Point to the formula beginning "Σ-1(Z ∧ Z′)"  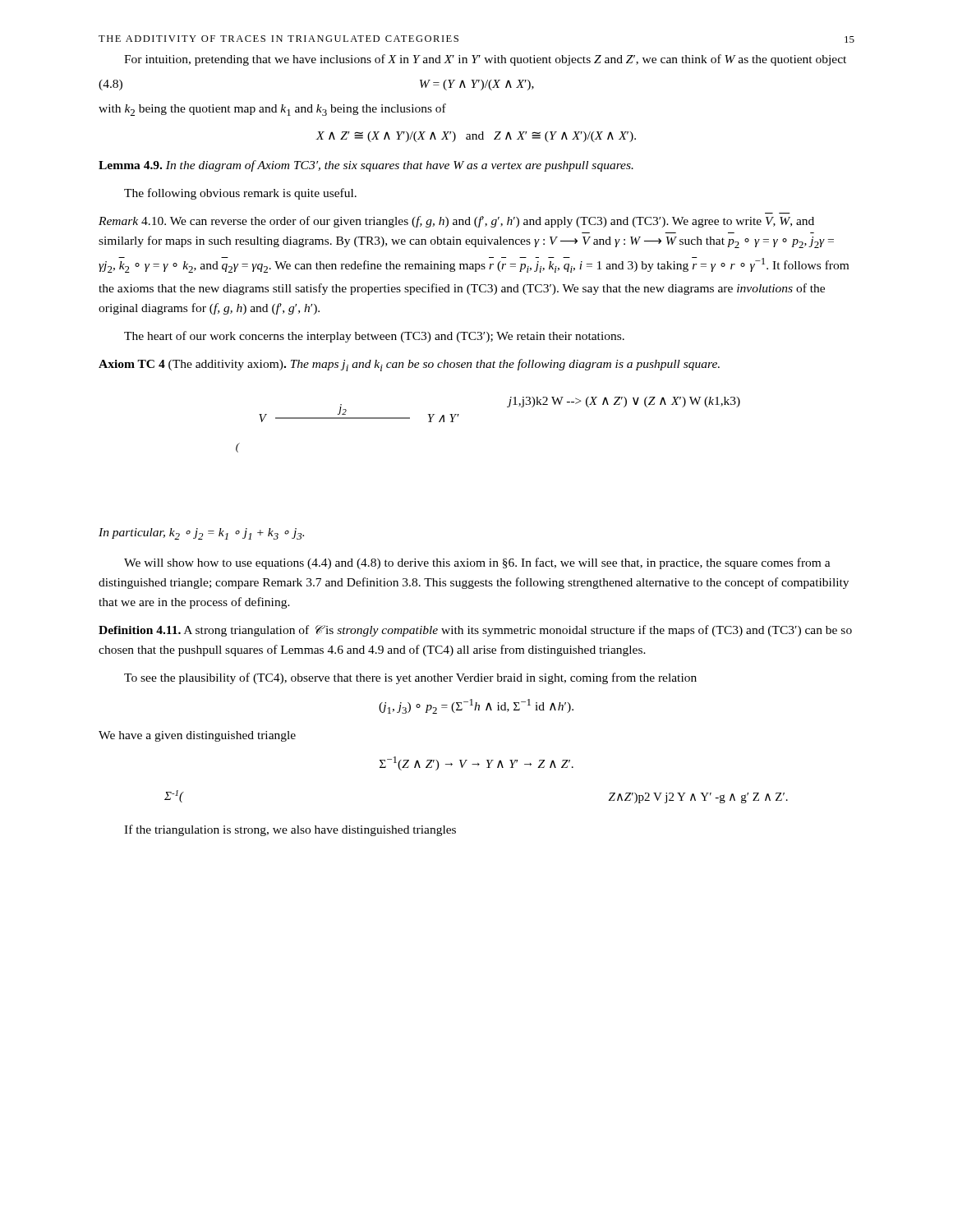pyautogui.click(x=170, y=798)
